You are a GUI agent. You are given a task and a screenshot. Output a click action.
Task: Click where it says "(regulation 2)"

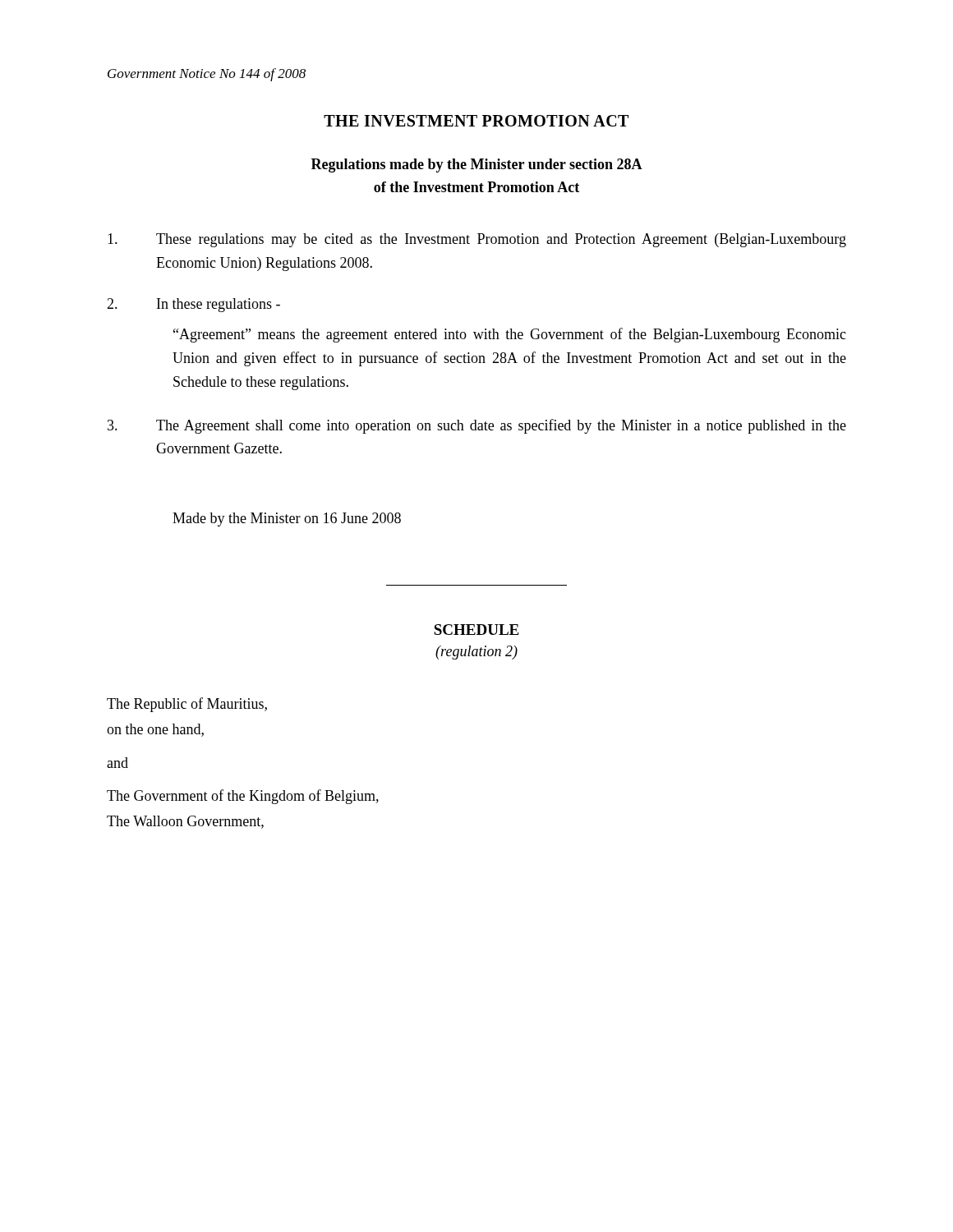coord(476,651)
